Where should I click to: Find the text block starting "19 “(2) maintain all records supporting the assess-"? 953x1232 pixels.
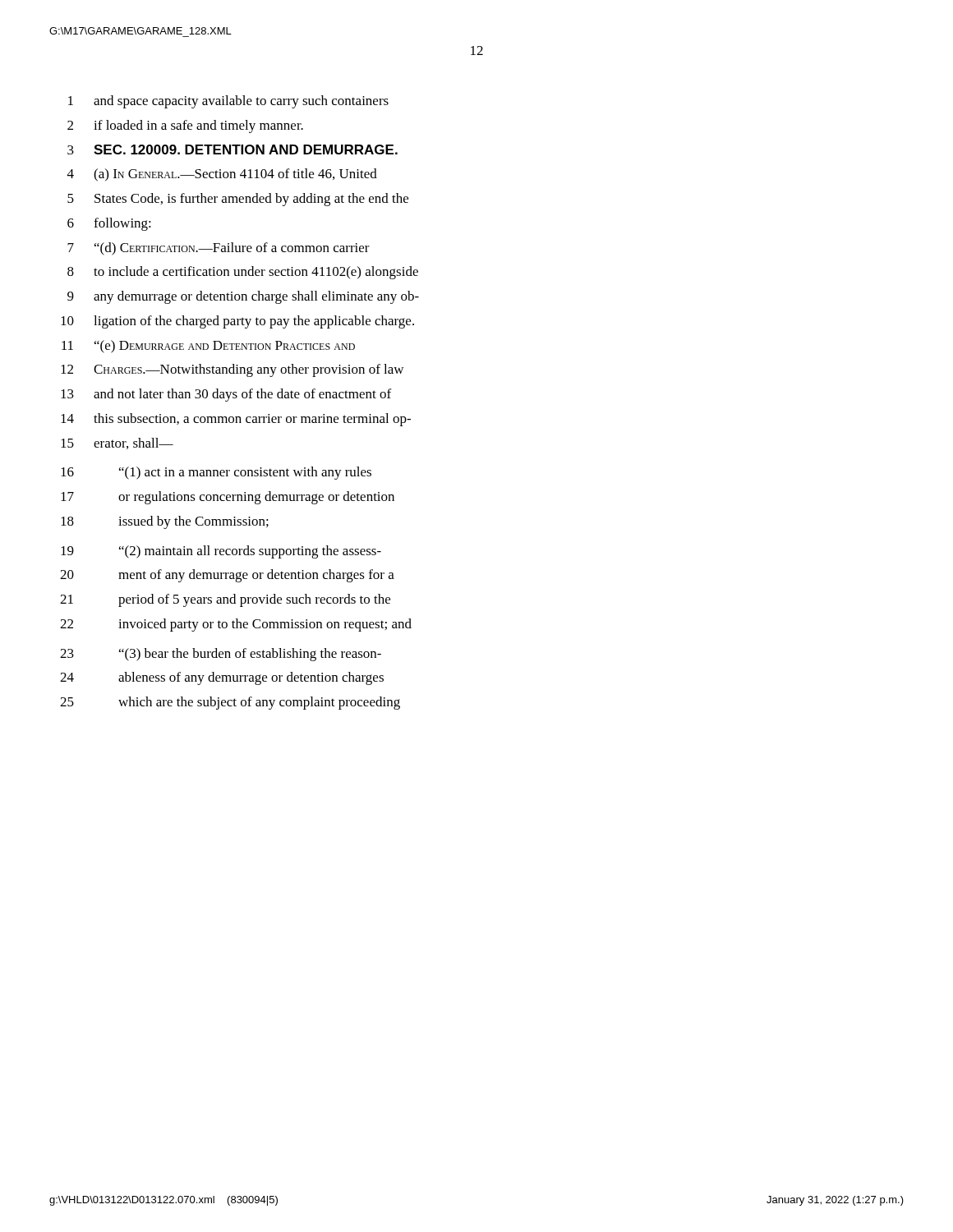[221, 552]
